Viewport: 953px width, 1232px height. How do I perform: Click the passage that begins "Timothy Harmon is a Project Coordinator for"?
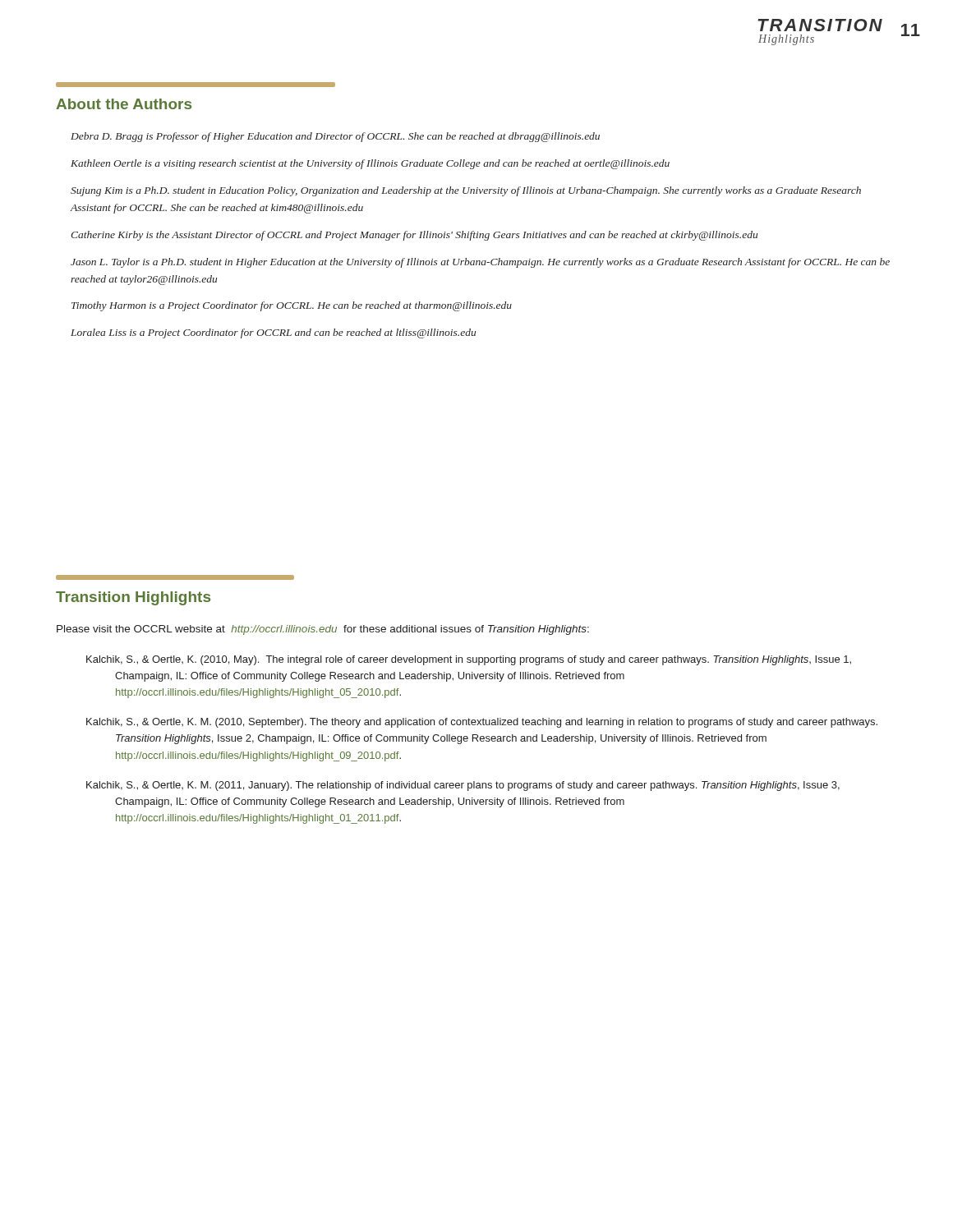pos(291,306)
